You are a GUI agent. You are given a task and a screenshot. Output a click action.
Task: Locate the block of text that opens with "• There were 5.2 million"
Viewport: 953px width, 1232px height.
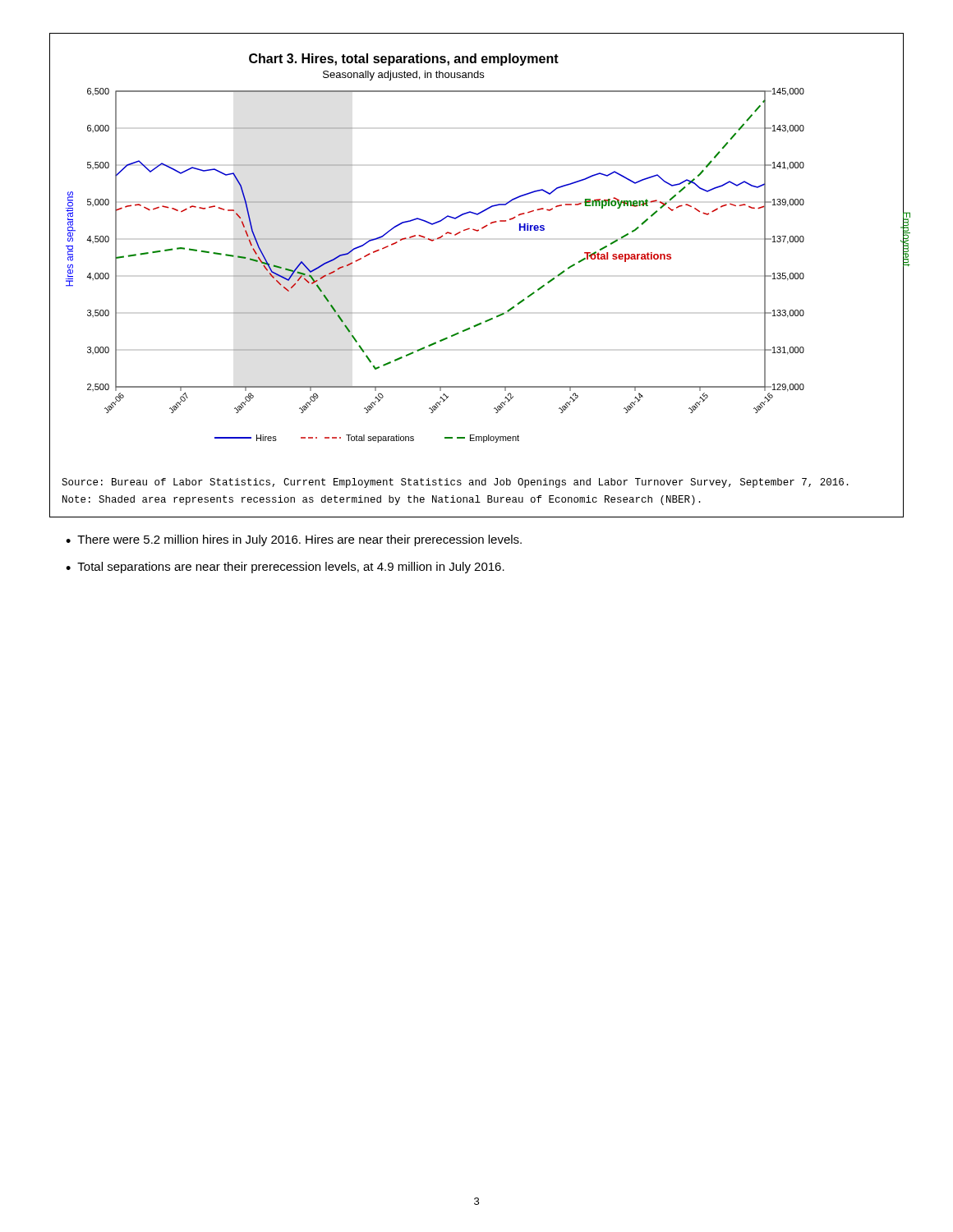pos(294,541)
